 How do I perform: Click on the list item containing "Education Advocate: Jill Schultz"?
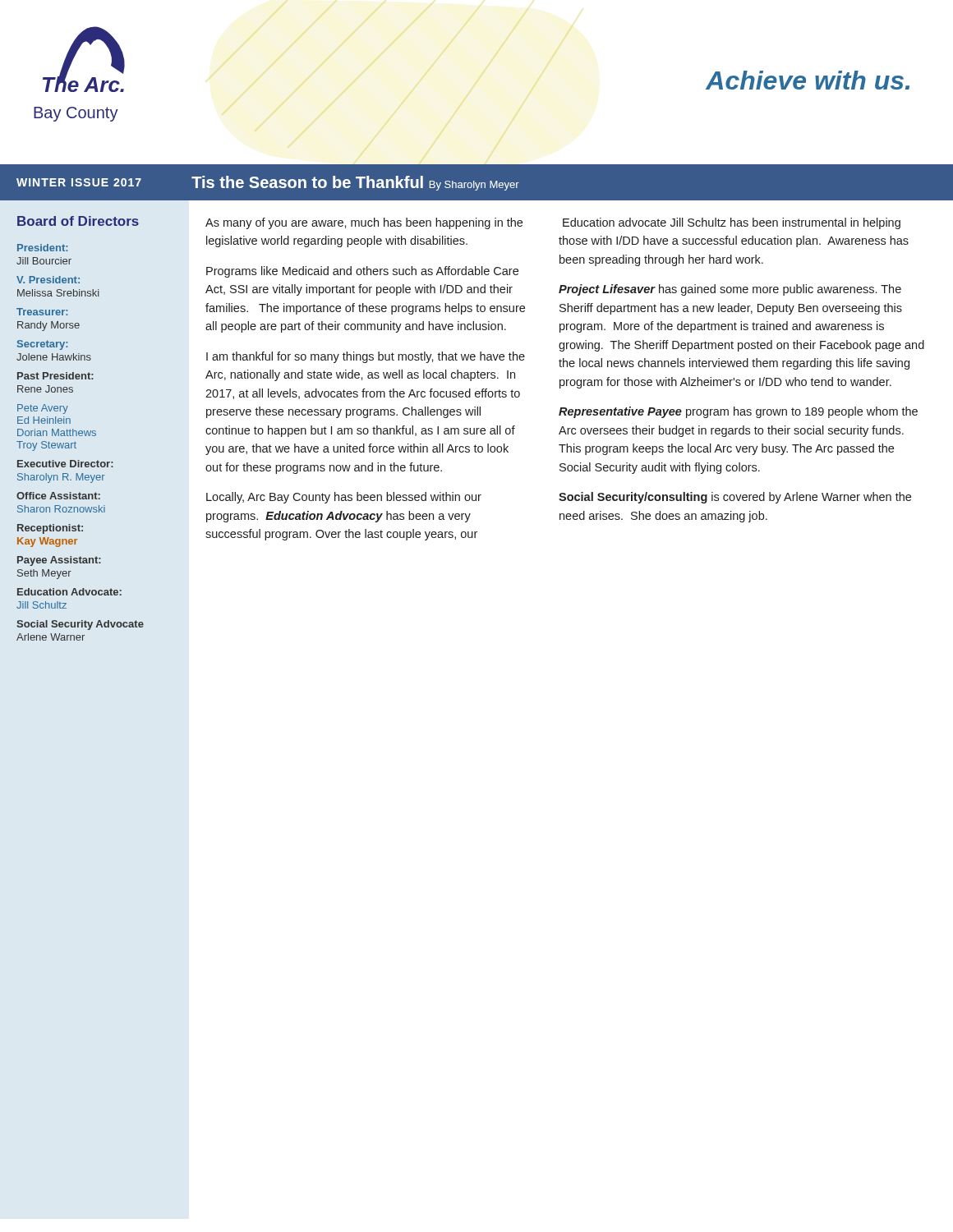(x=96, y=598)
